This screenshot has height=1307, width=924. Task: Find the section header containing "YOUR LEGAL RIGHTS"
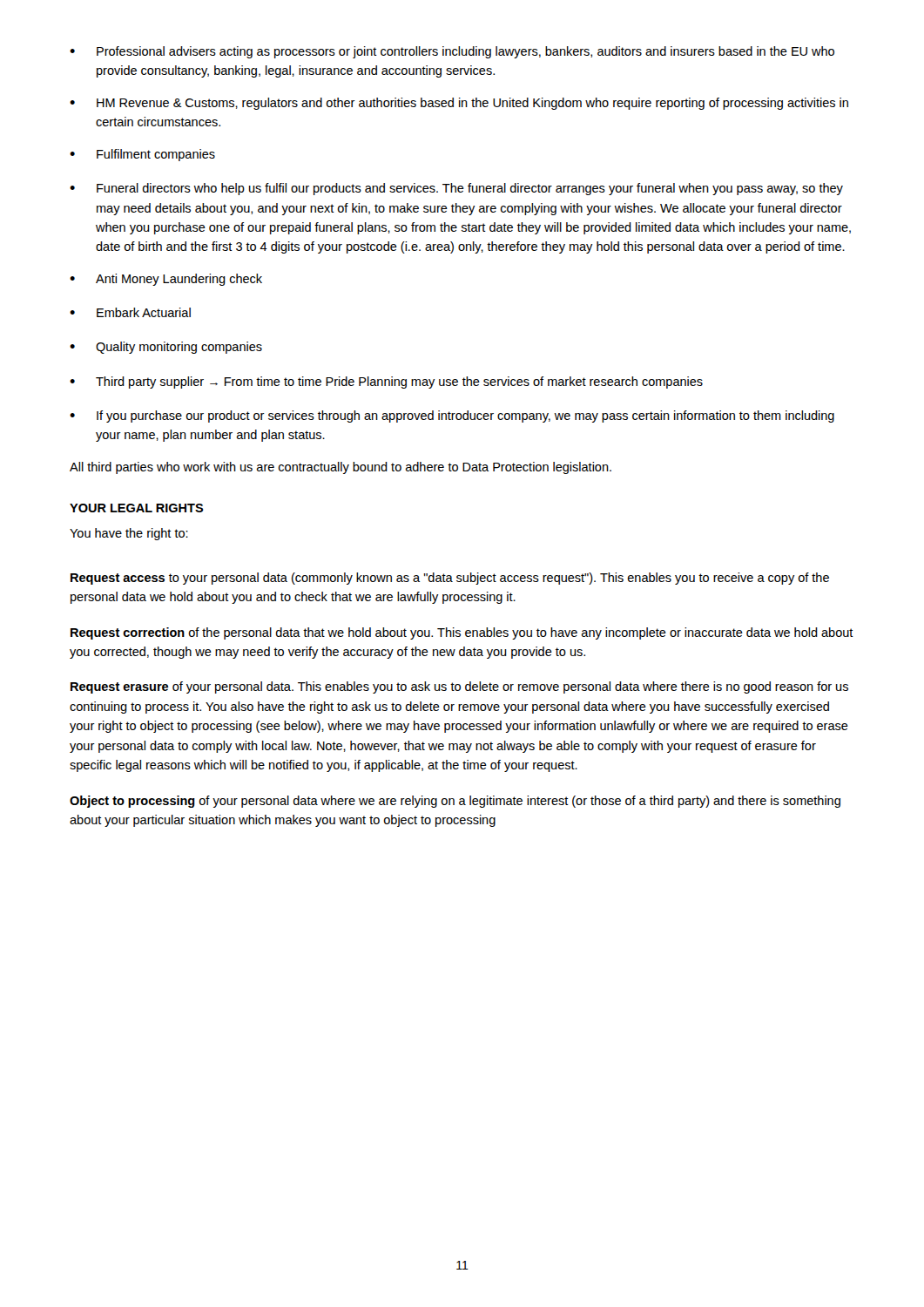coord(137,508)
